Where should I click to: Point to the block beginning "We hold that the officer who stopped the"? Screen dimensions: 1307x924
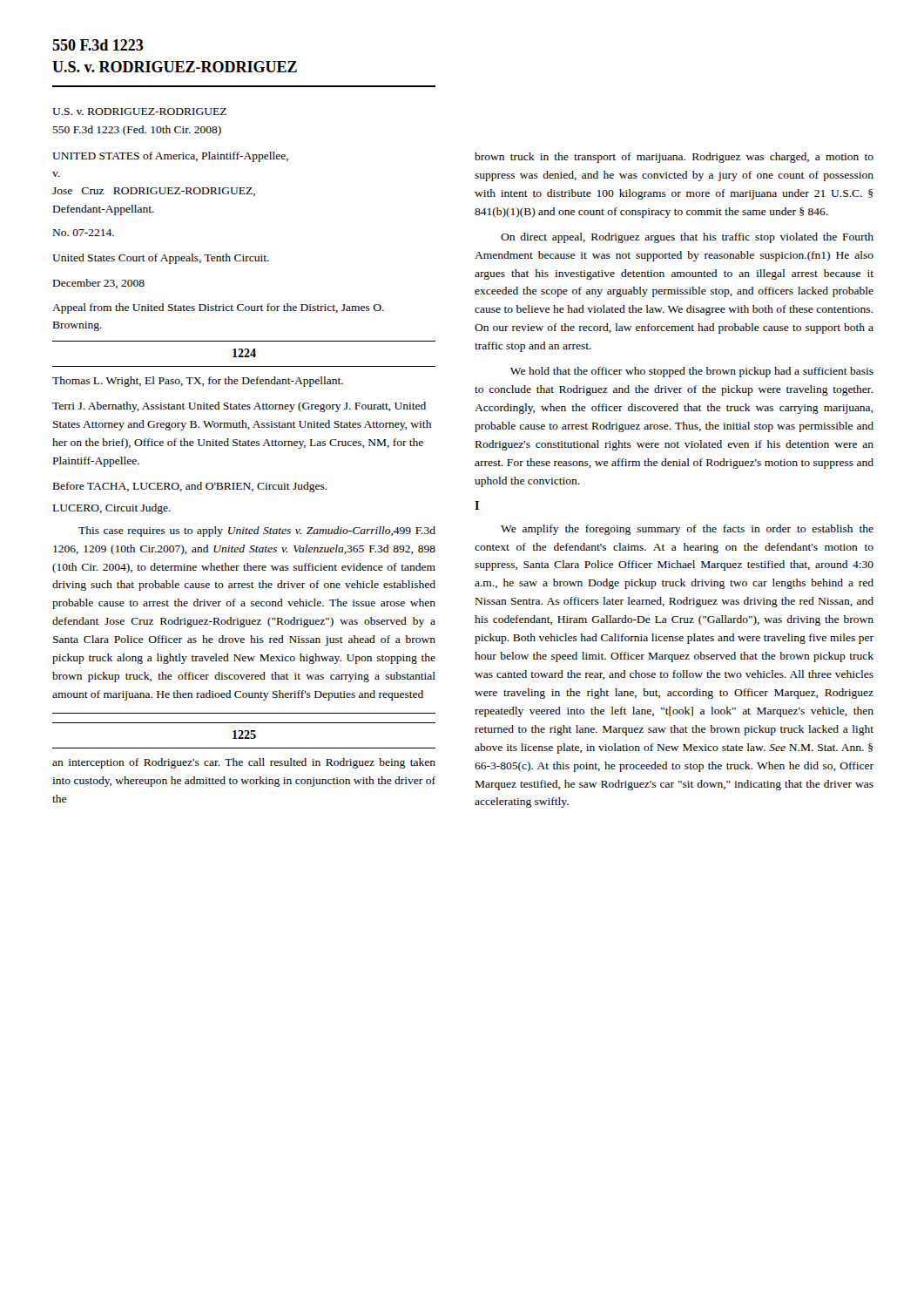(674, 426)
